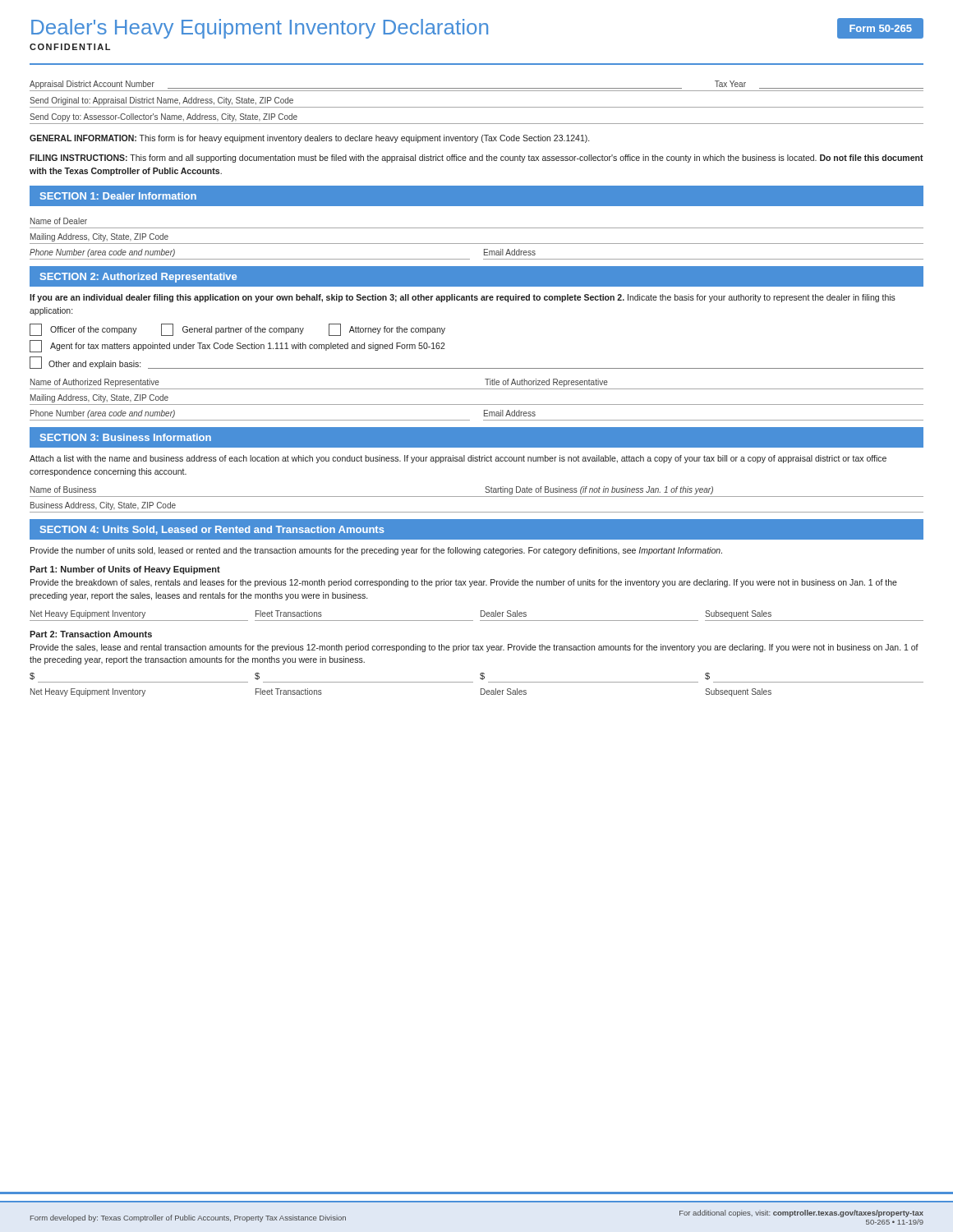This screenshot has width=953, height=1232.
Task: Navigate to the region starting "Name of Dealer"
Action: click(476, 221)
